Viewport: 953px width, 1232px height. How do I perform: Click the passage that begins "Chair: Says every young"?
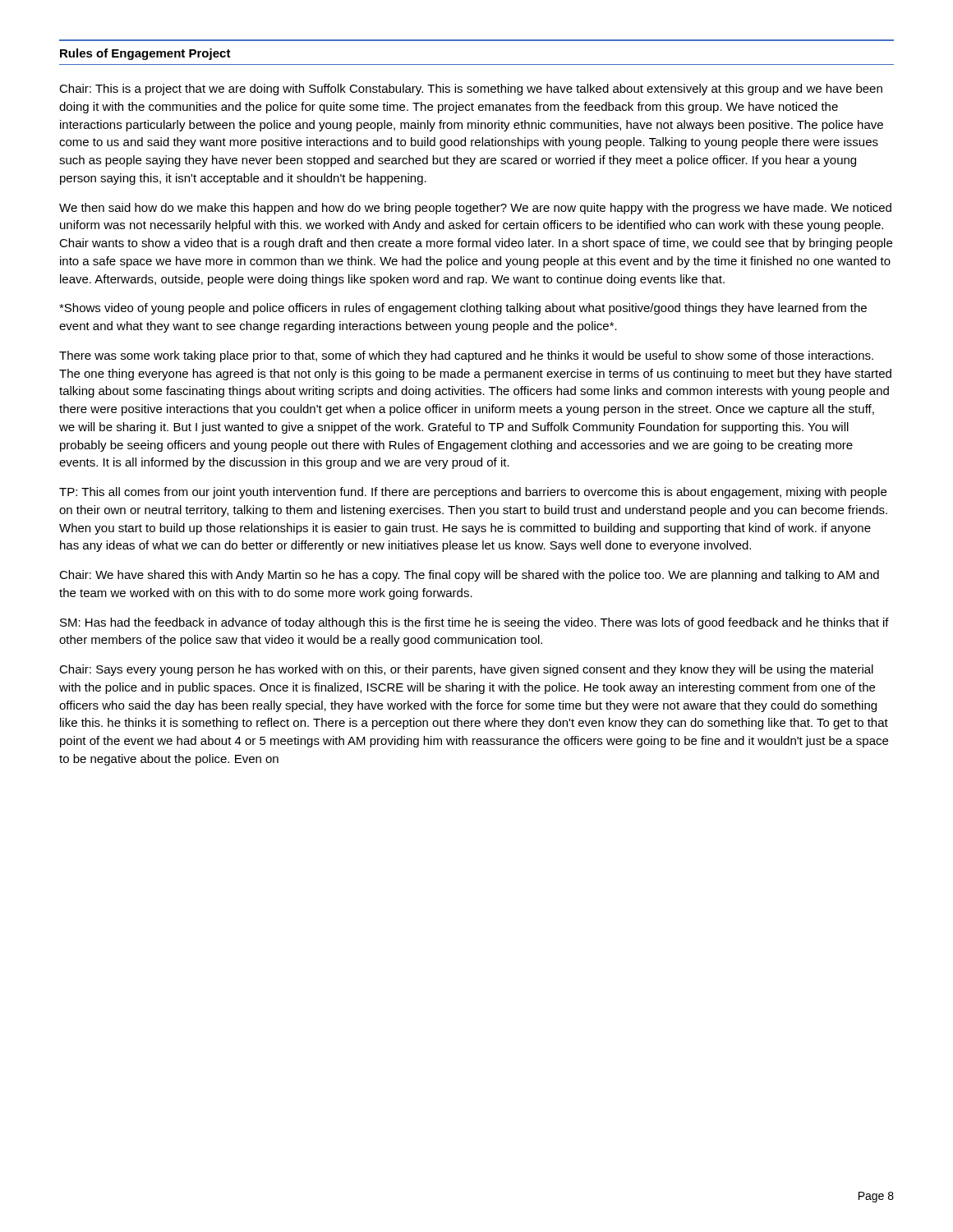tap(474, 714)
